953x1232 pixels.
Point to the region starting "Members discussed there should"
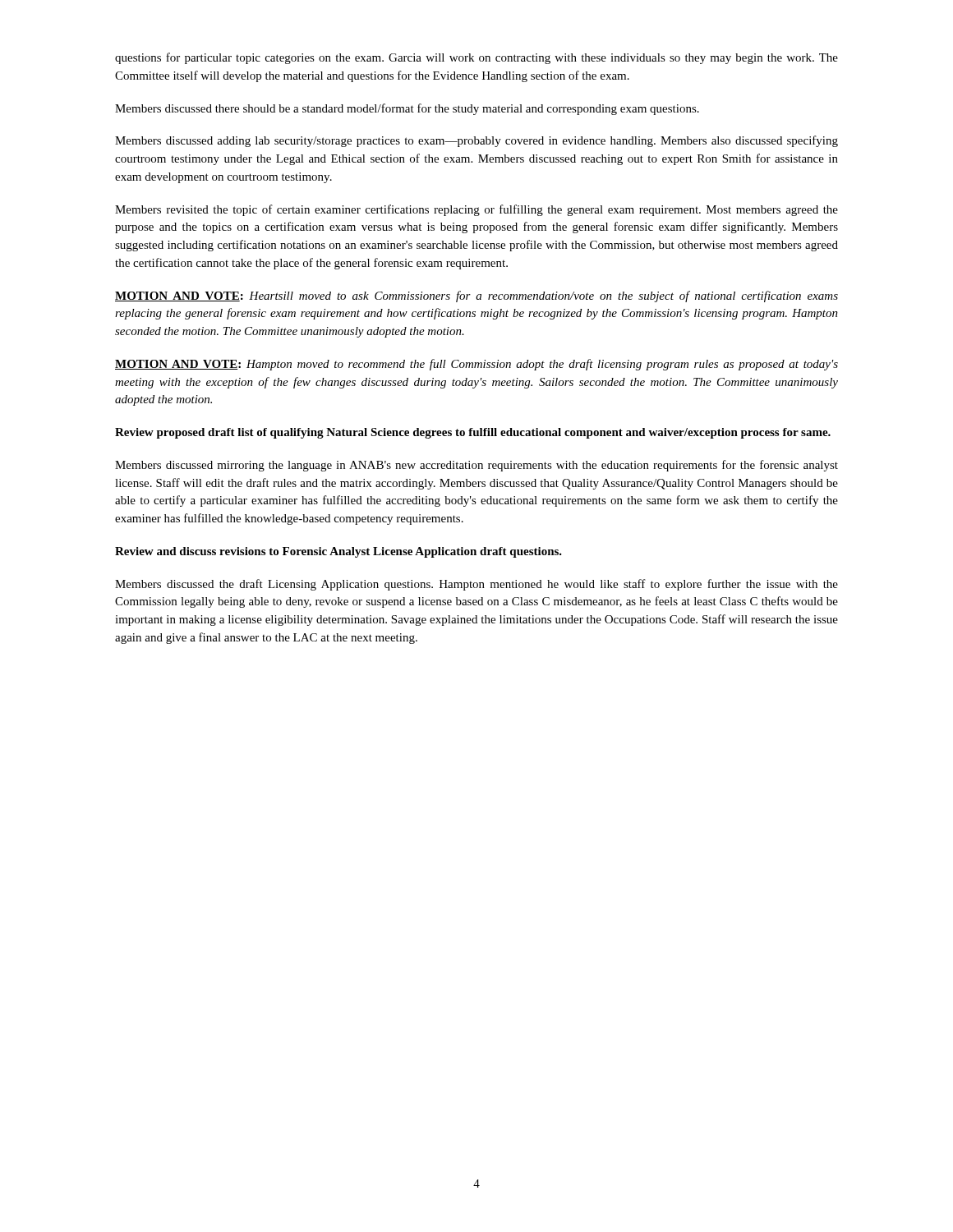[x=407, y=108]
